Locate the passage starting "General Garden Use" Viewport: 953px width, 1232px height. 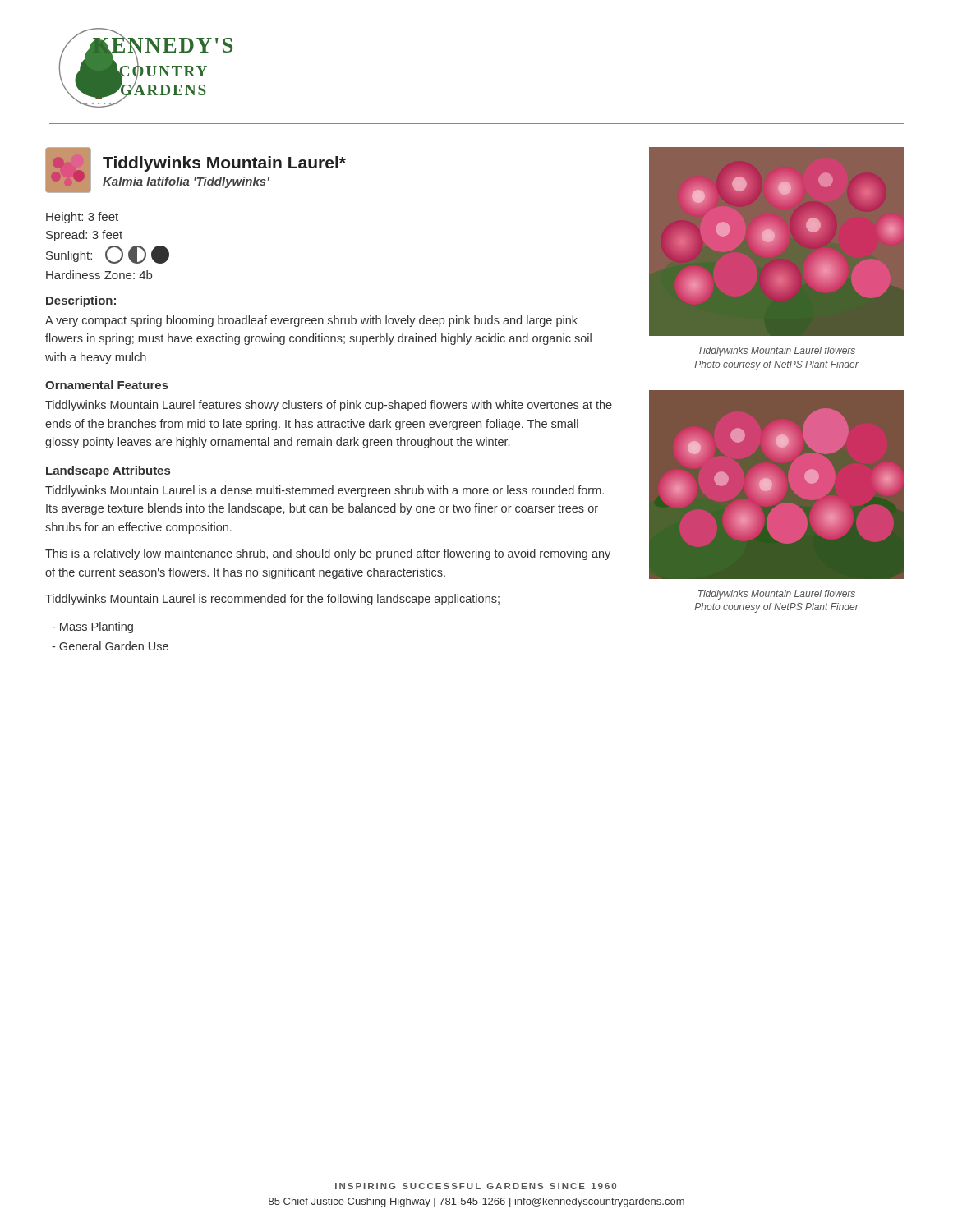coord(110,647)
